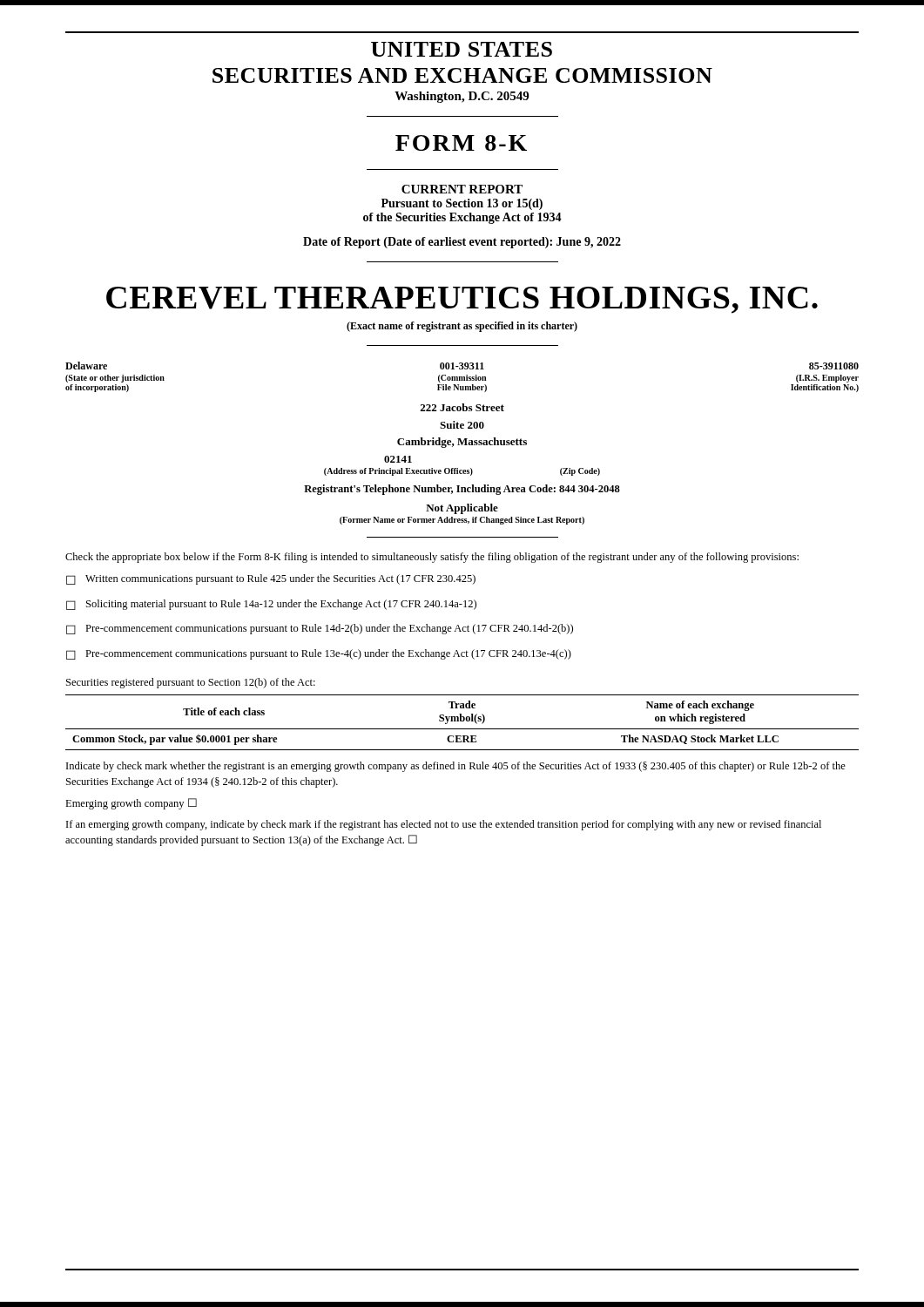
Task: Where is the caption that starts "(Former Name or Former Address, if Changed Since"?
Action: (x=462, y=519)
